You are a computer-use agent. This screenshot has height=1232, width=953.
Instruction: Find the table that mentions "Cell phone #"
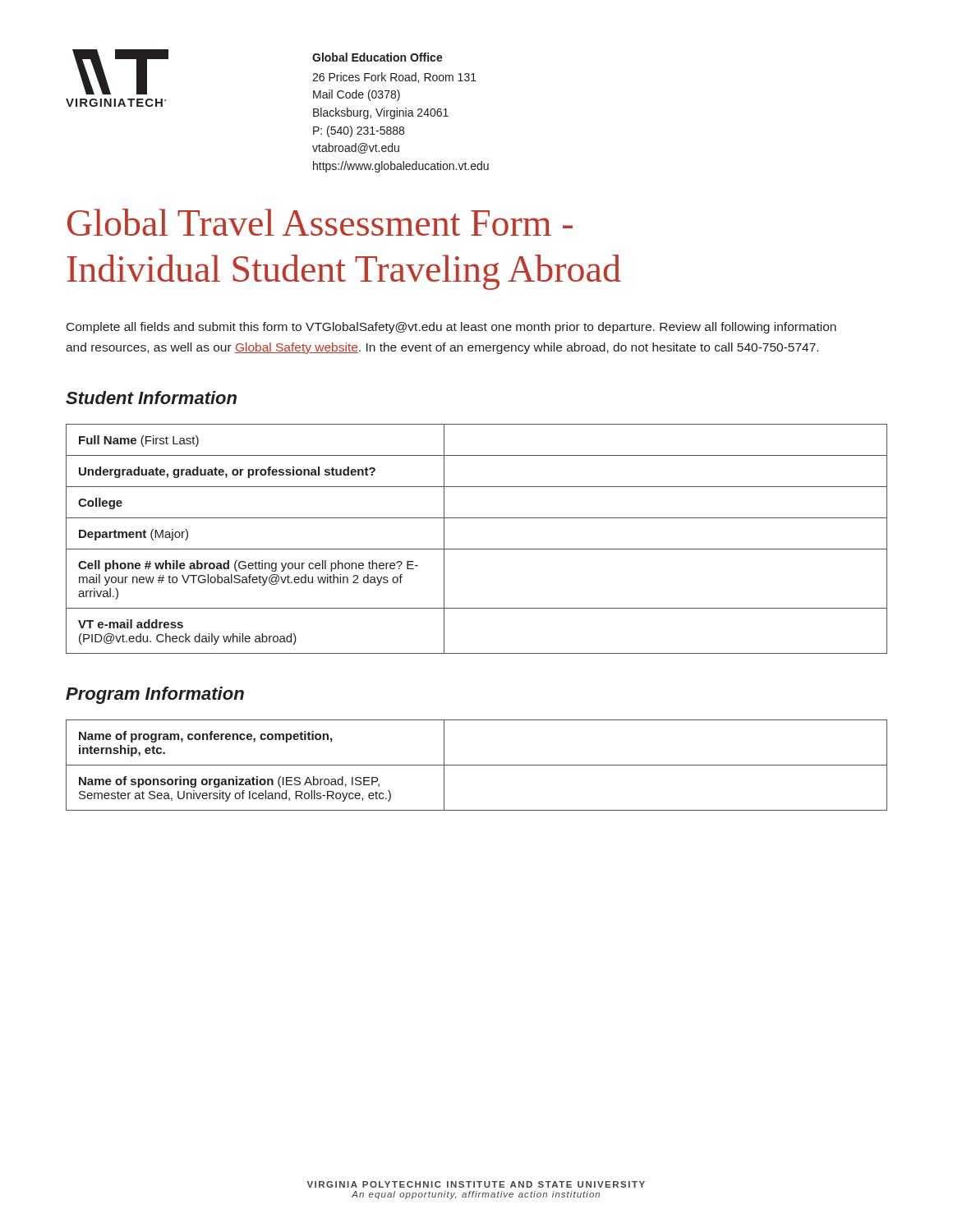476,539
